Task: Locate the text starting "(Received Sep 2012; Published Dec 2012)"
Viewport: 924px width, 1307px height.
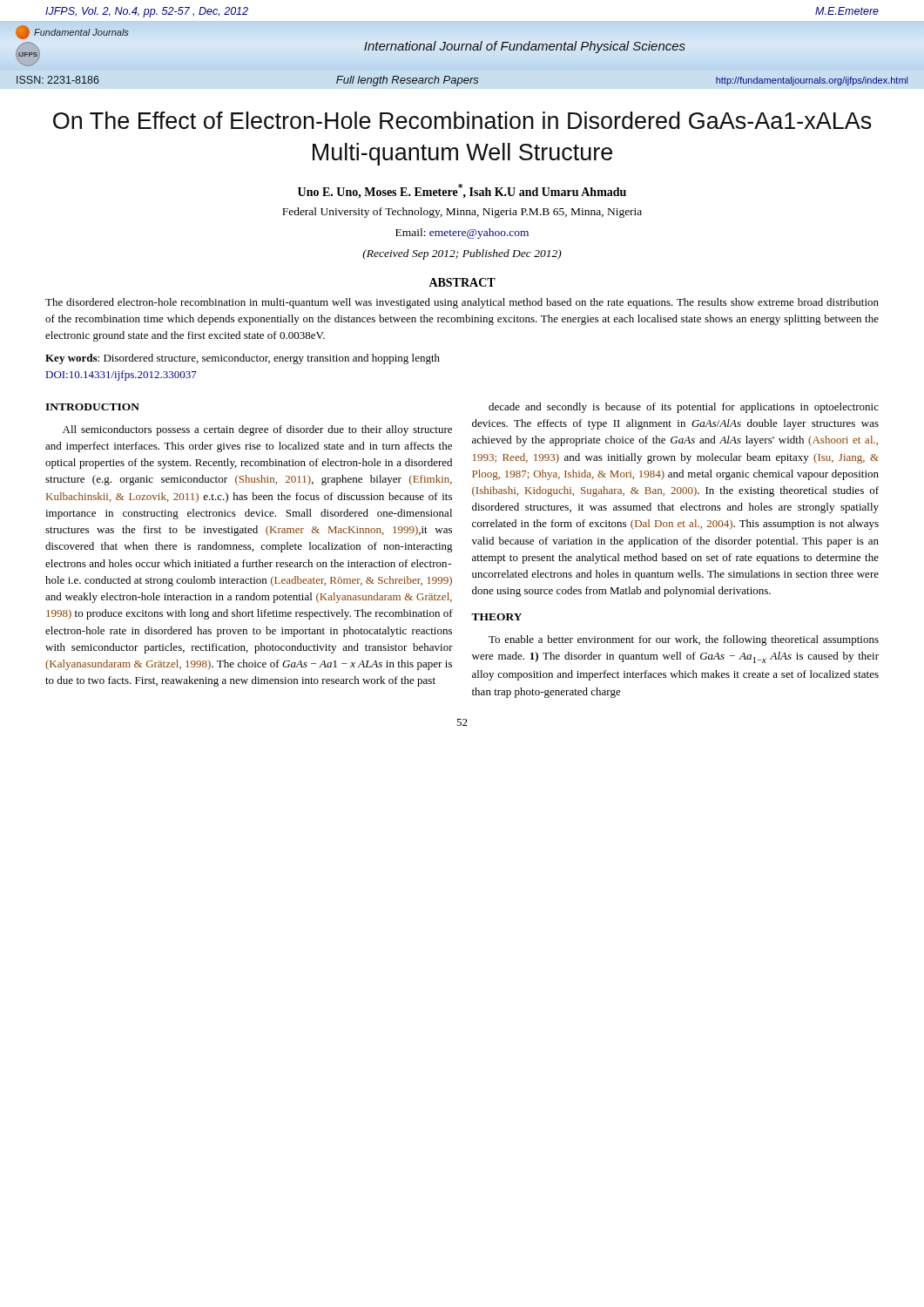Action: [x=462, y=253]
